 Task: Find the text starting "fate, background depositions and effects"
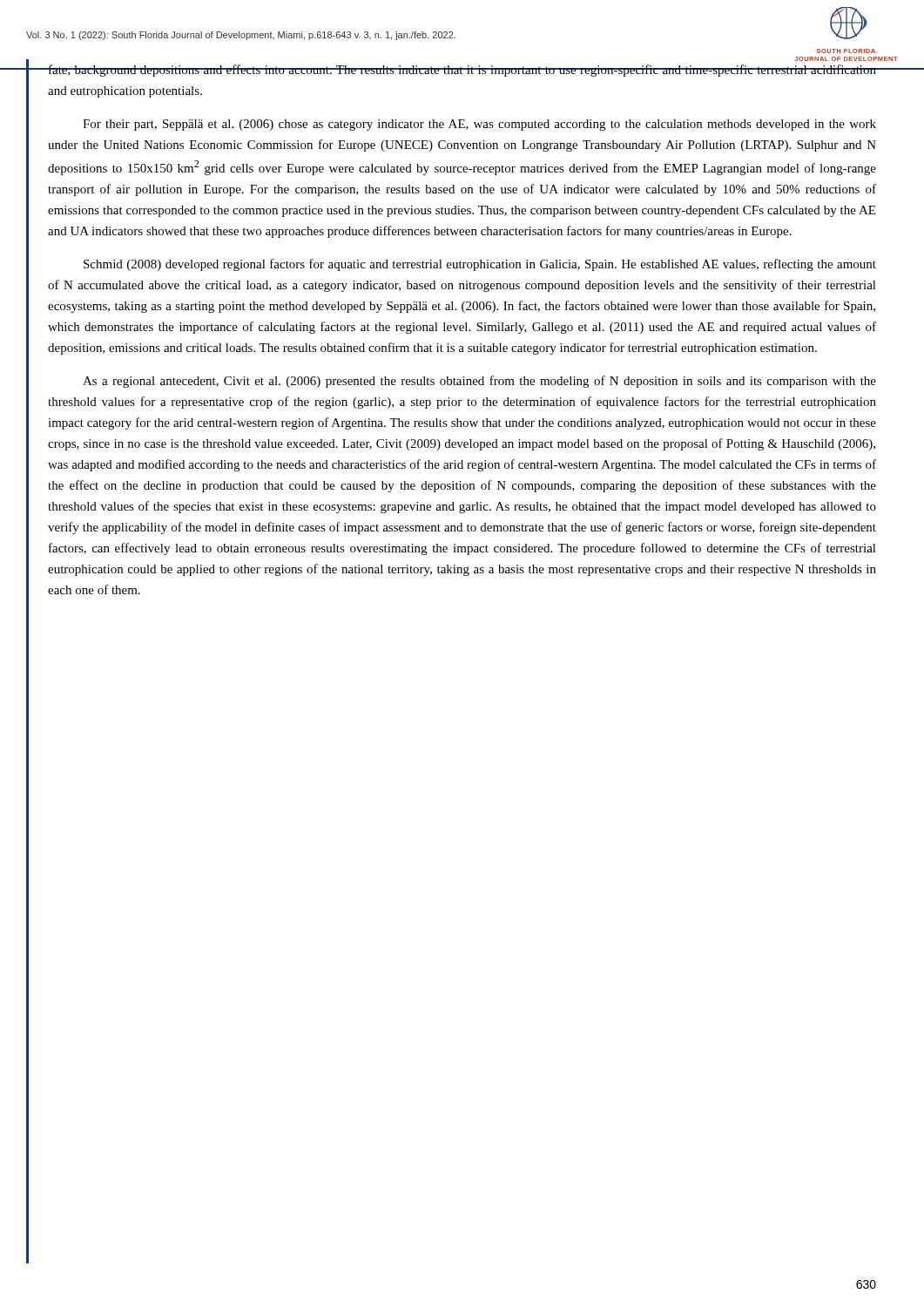coord(462,330)
